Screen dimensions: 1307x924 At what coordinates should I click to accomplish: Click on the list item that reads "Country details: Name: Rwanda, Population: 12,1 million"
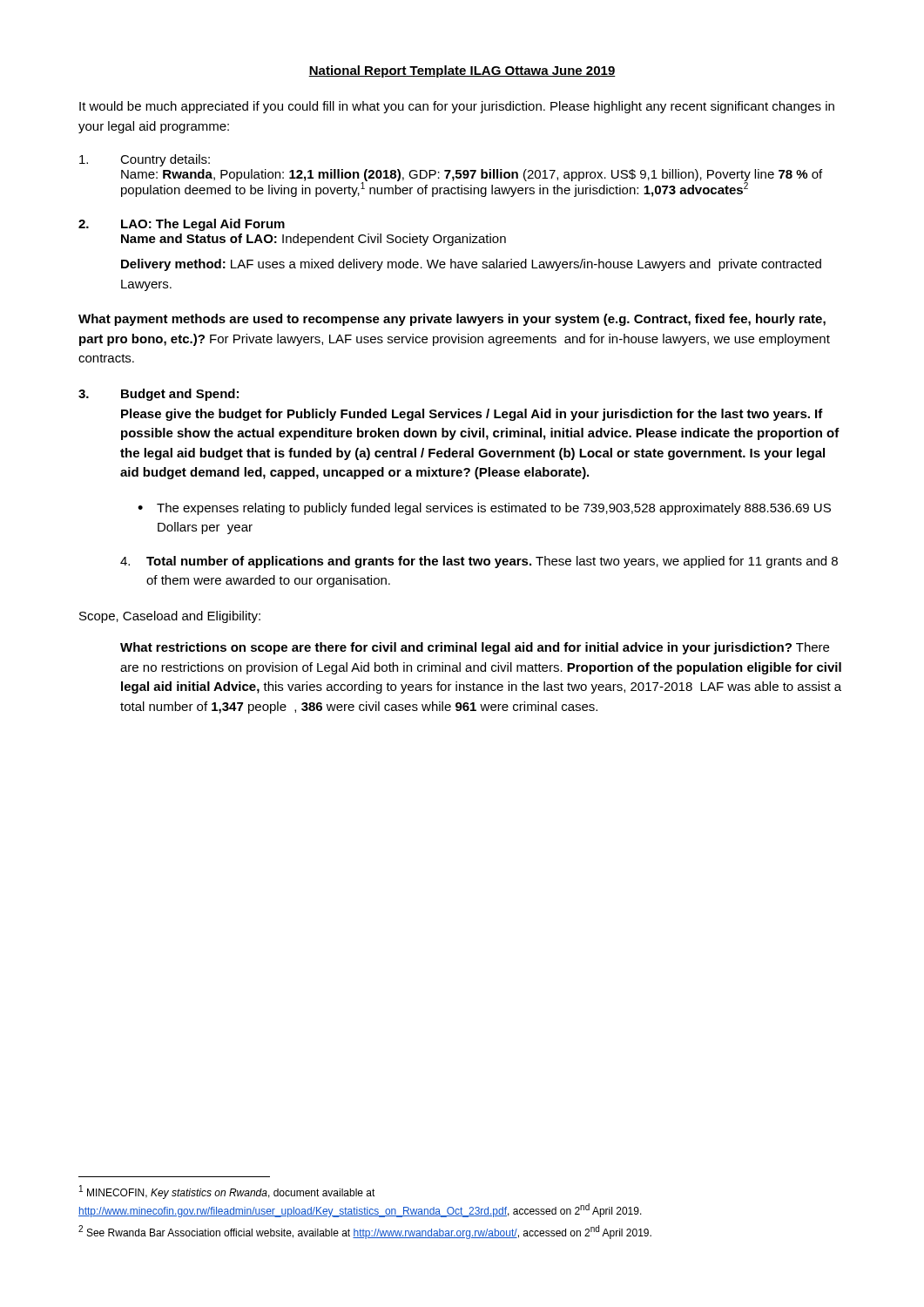point(460,174)
